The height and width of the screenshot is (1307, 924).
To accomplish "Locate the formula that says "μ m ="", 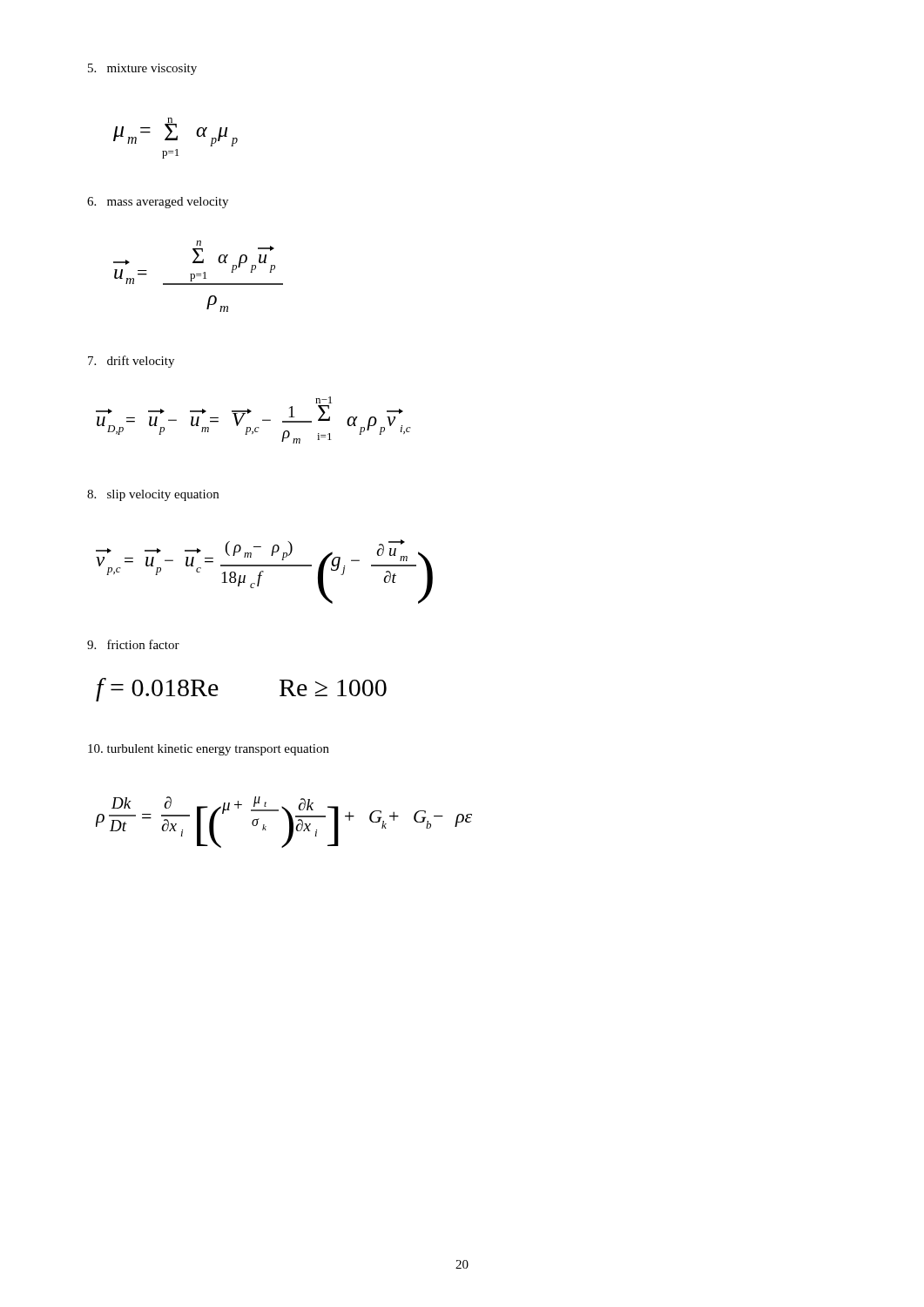I will tap(200, 126).
